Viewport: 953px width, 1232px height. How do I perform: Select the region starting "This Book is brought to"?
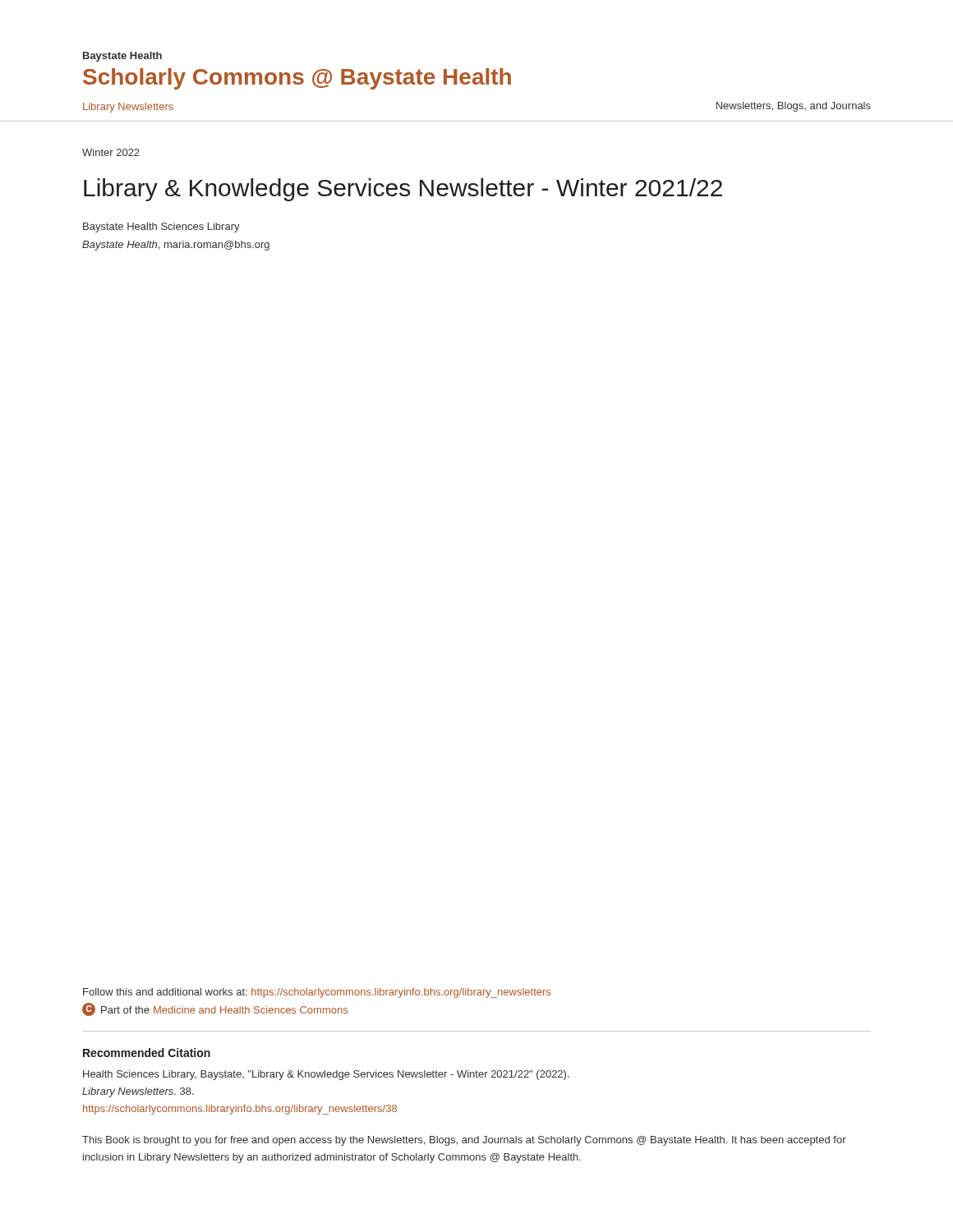pos(464,1148)
